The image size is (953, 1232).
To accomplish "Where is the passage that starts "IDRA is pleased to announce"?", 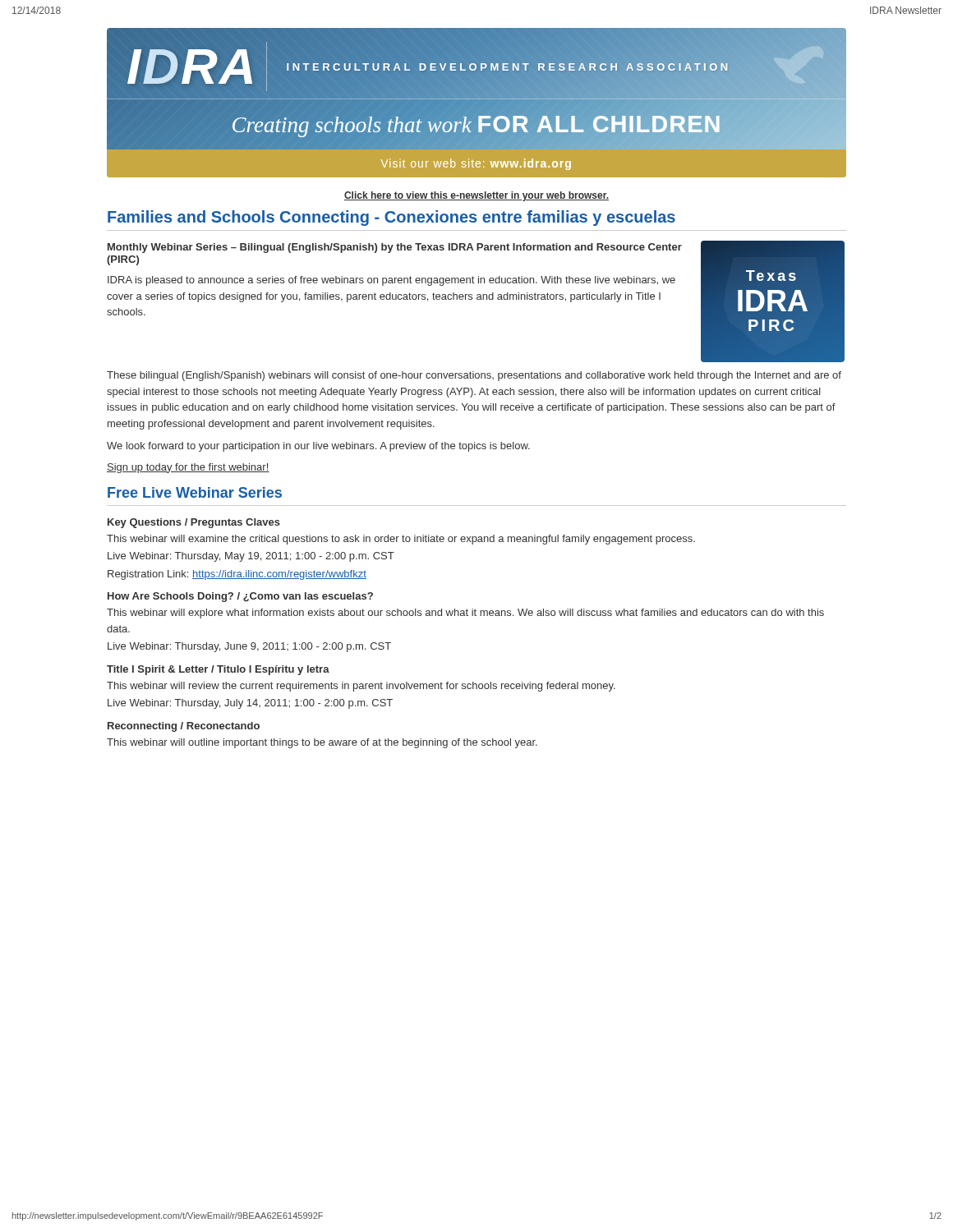I will coord(394,296).
